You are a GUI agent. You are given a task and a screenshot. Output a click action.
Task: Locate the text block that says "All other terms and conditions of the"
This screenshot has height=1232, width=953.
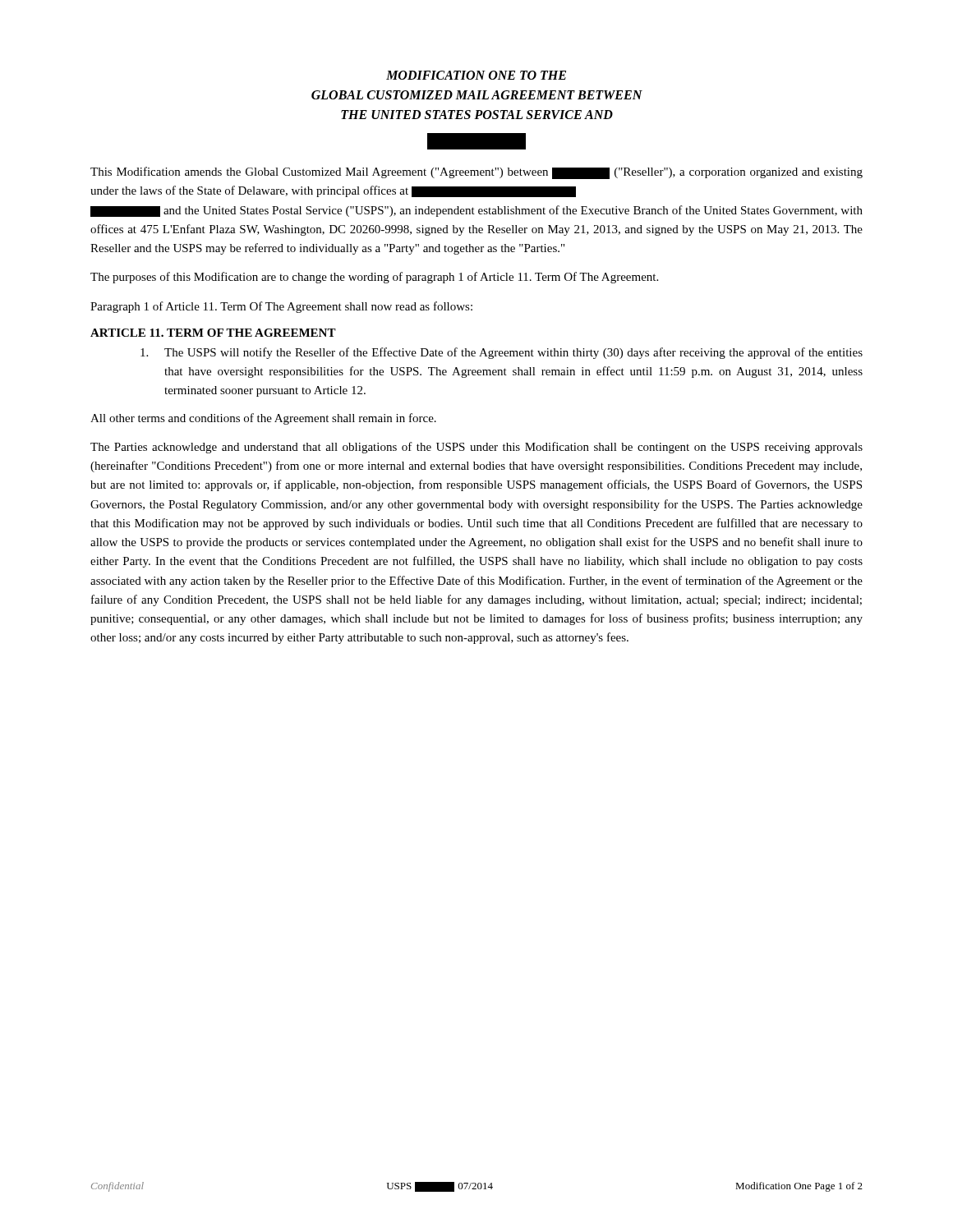coord(264,418)
